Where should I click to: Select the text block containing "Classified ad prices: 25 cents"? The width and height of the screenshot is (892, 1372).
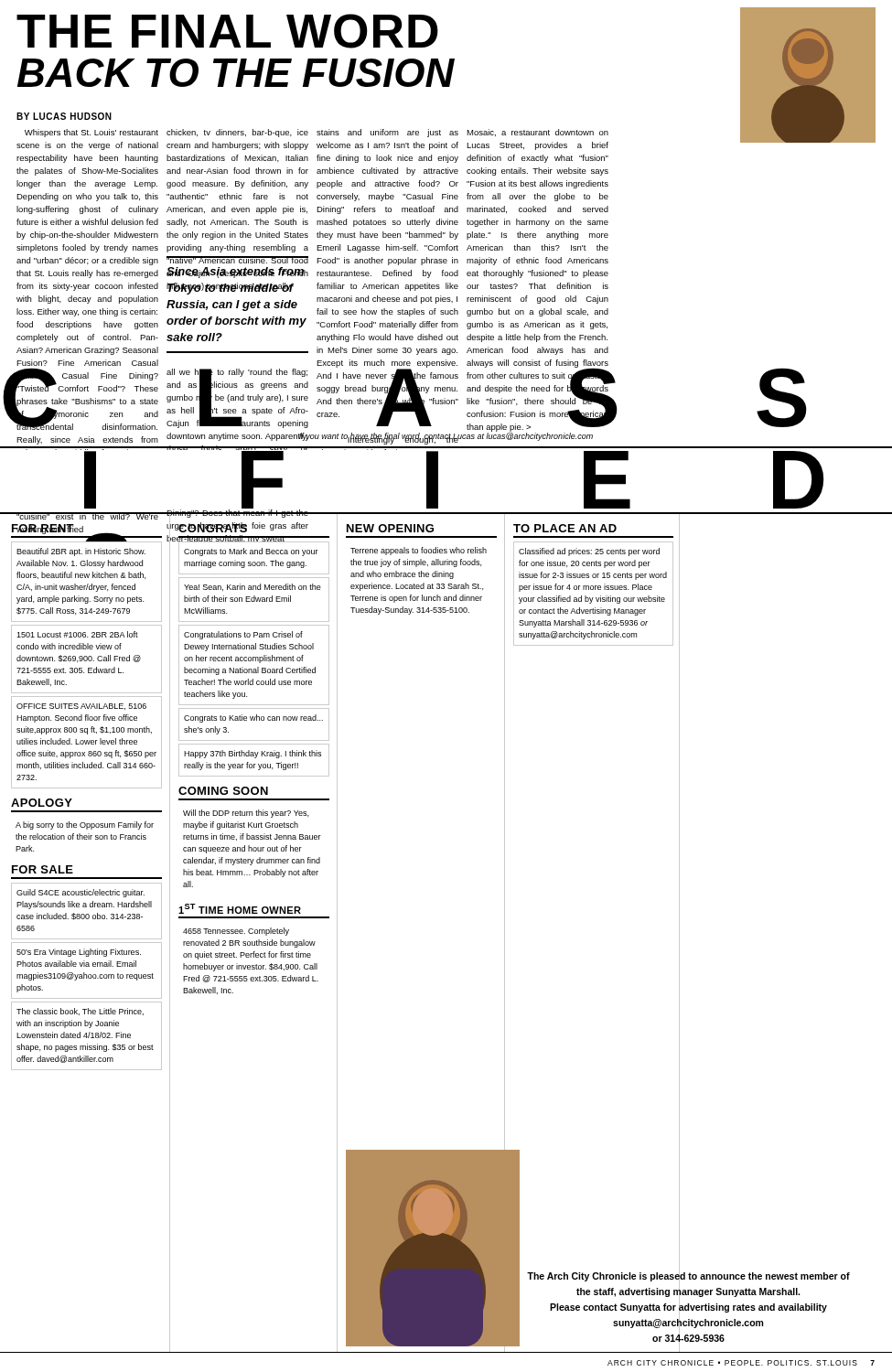[x=593, y=593]
